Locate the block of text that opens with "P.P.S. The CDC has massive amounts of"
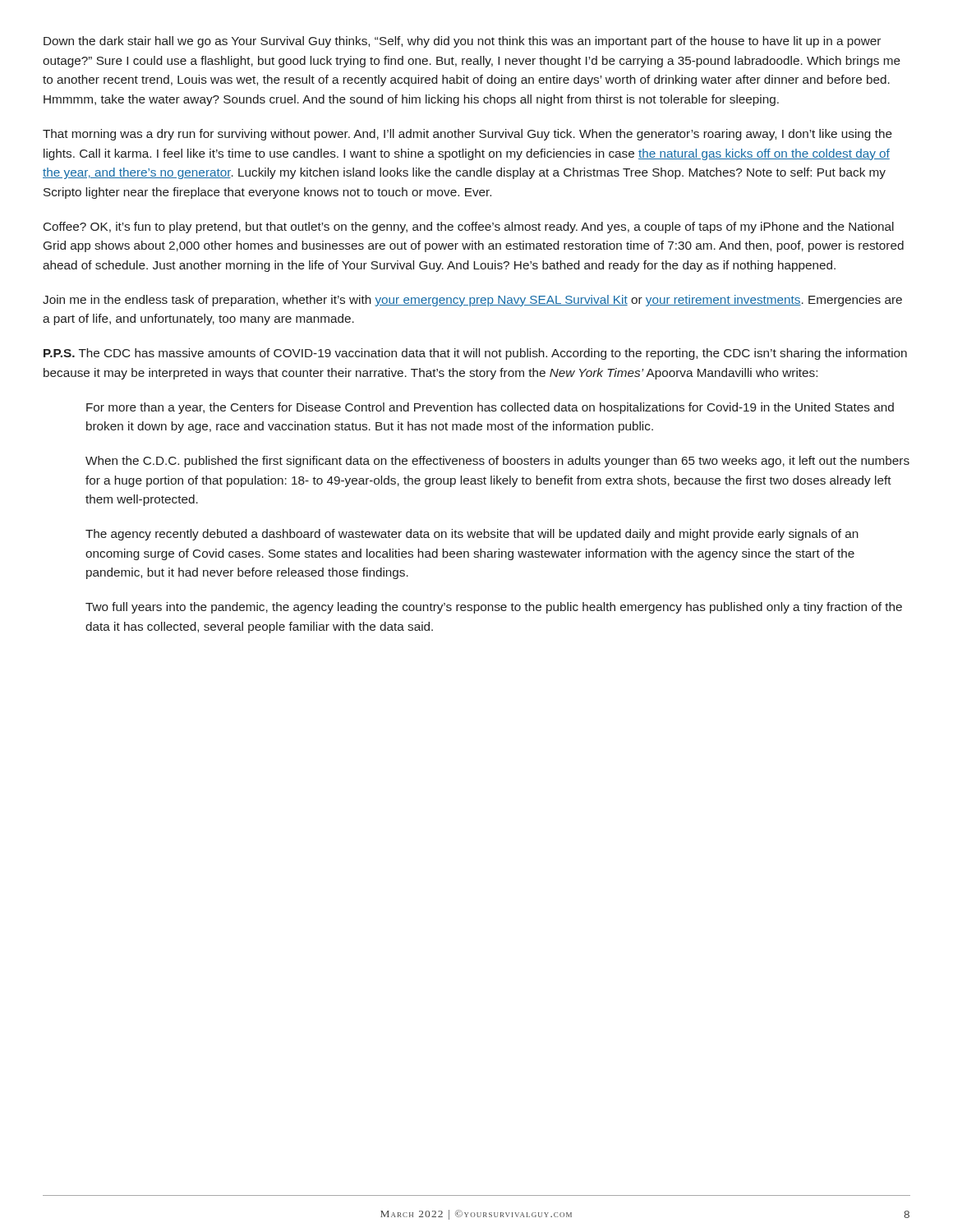 [x=475, y=363]
